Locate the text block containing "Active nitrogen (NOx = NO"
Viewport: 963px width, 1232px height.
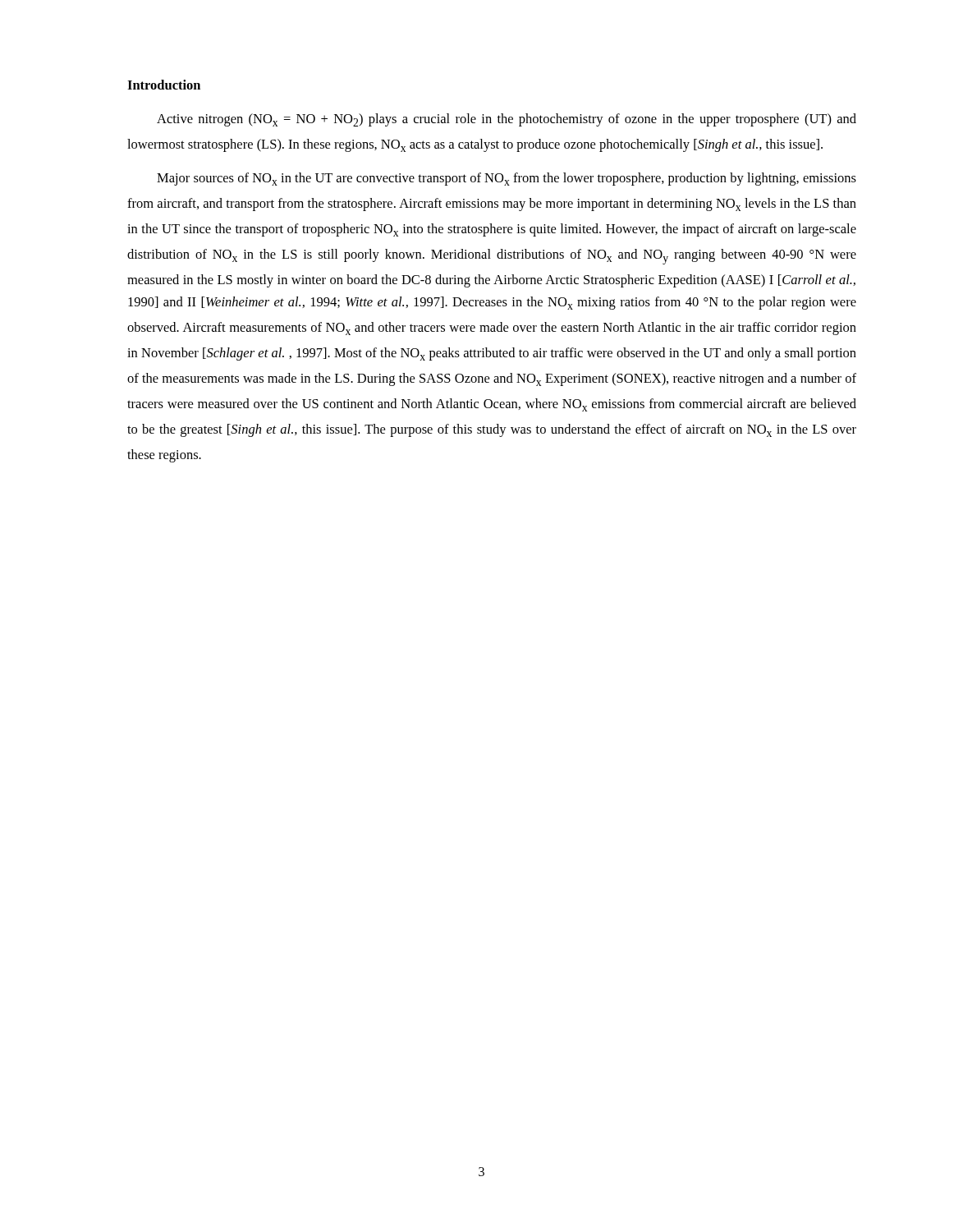click(492, 133)
